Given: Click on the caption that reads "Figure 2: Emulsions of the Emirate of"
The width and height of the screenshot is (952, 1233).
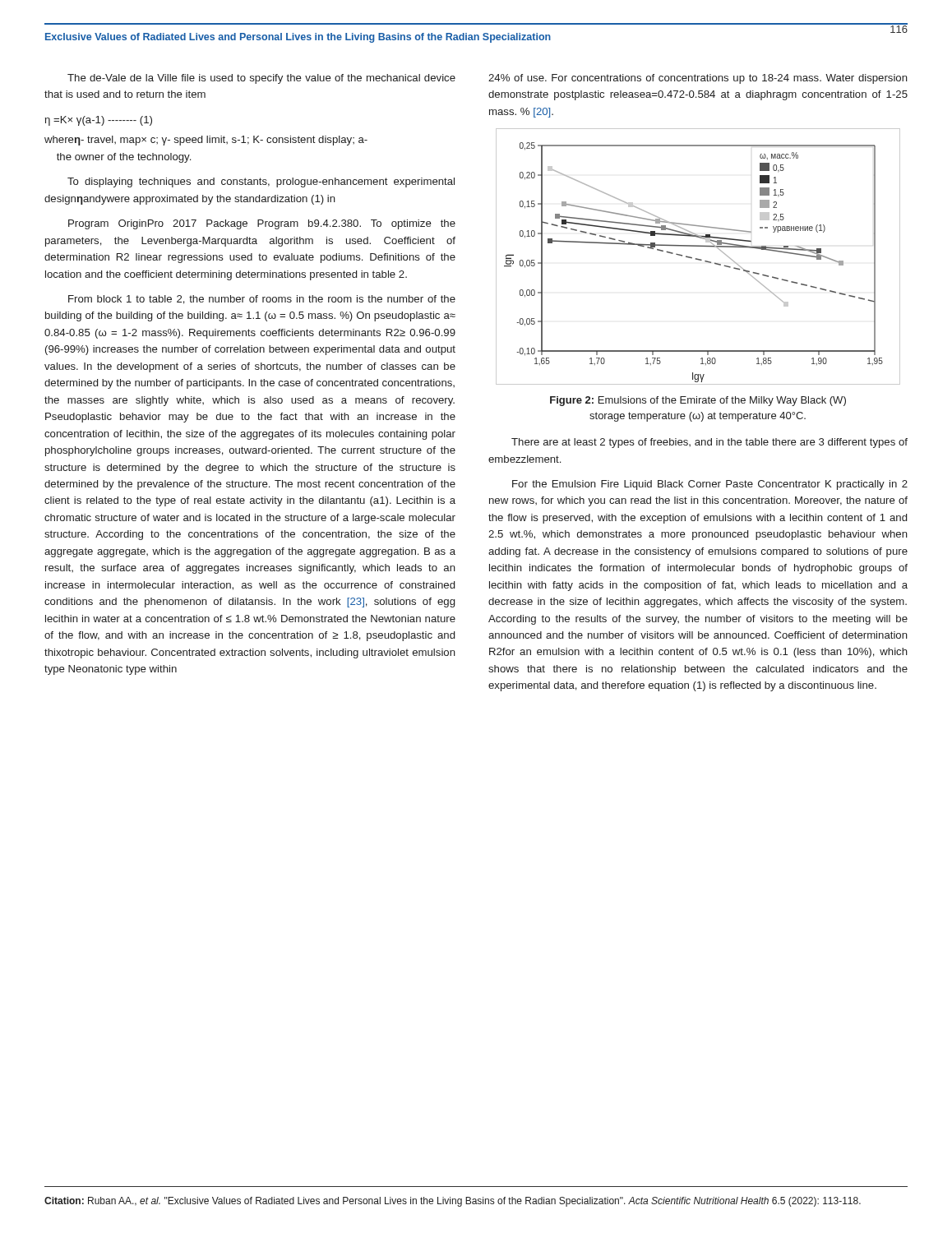Looking at the screenshot, I should coord(698,408).
